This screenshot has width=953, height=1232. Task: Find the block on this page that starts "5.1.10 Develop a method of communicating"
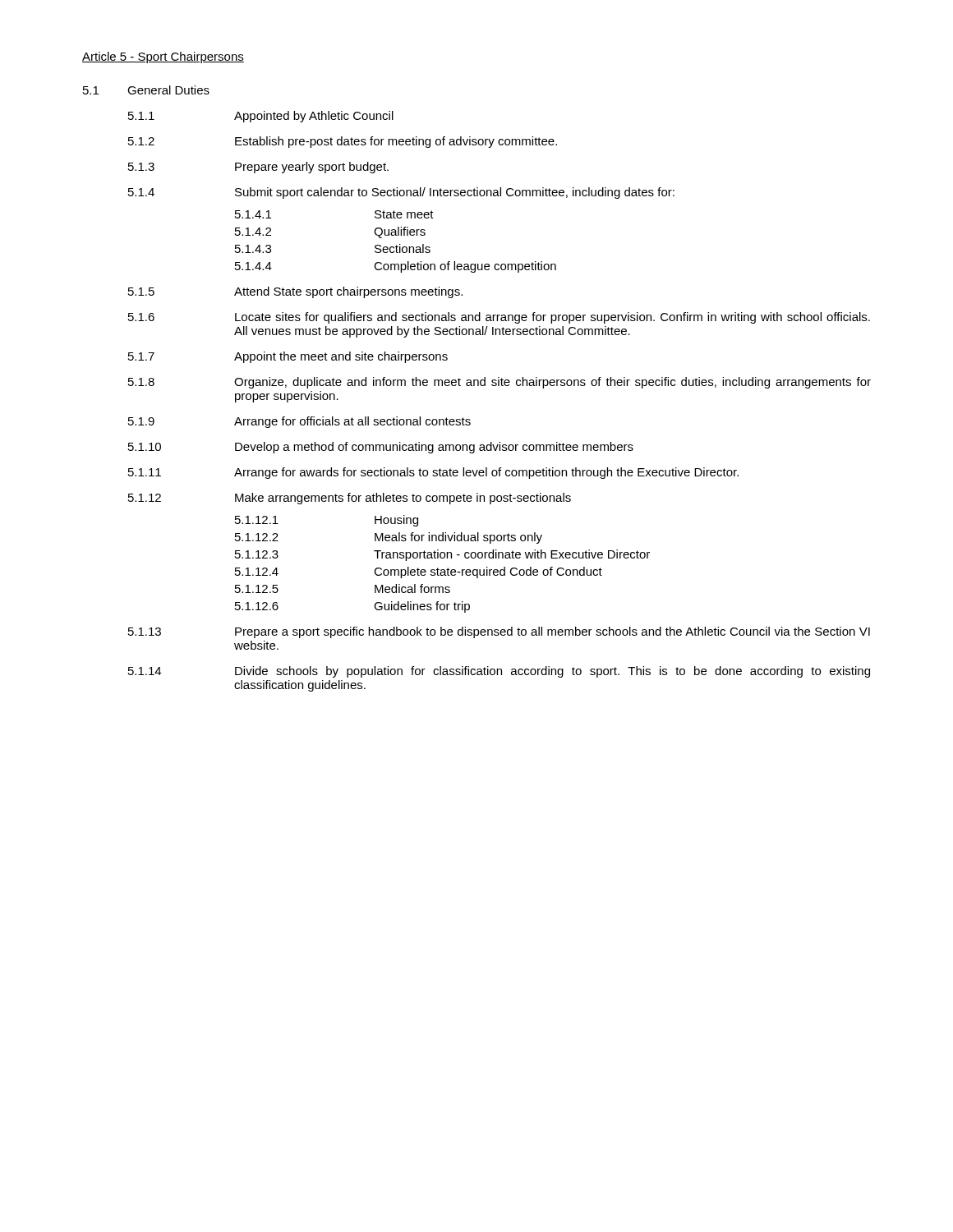(499, 446)
